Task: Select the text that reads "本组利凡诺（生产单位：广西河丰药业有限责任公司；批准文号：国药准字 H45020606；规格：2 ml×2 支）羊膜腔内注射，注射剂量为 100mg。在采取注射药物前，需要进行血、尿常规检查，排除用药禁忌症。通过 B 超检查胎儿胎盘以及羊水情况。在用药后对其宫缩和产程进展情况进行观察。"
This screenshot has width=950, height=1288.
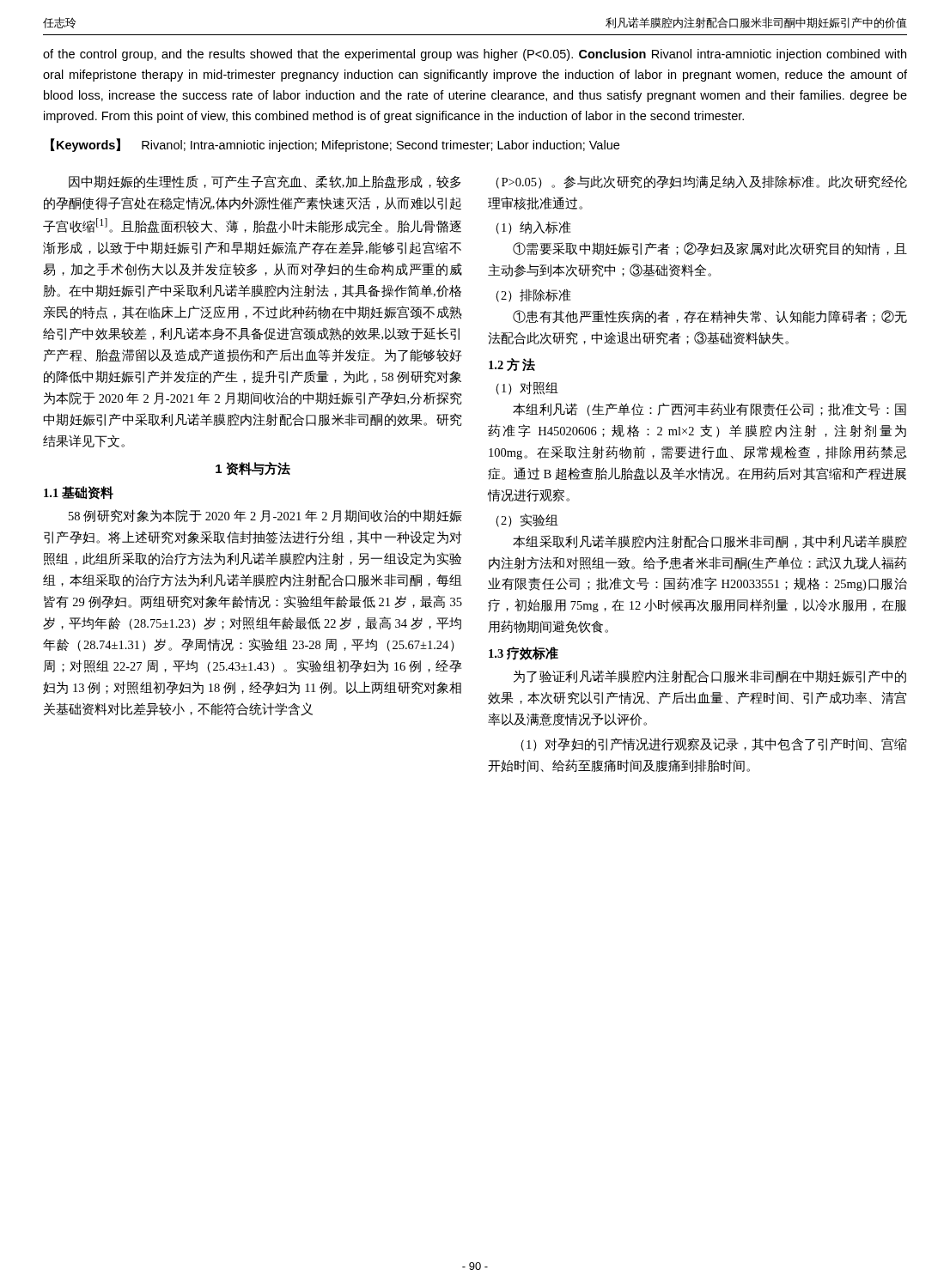Action: [697, 452]
